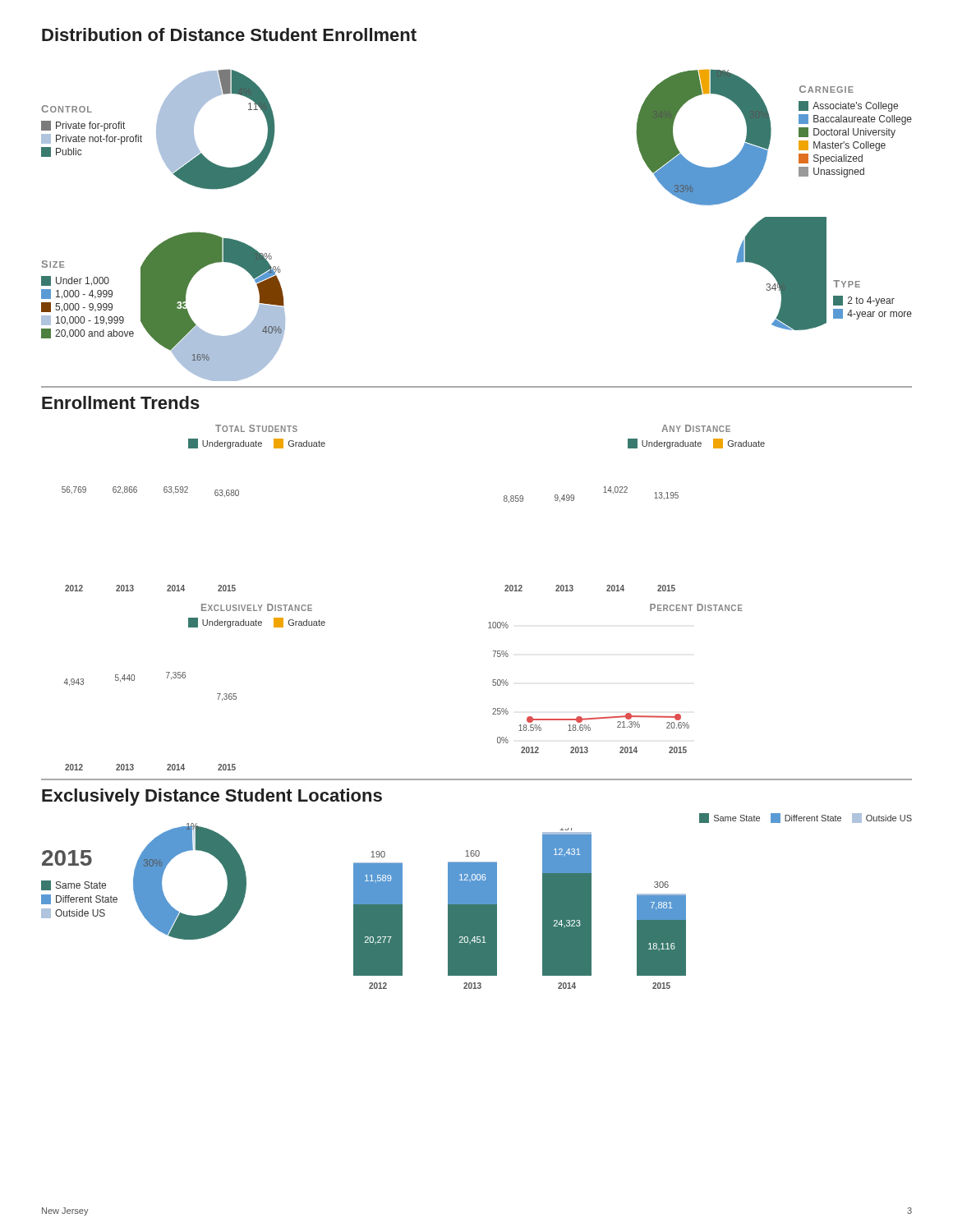953x1232 pixels.
Task: Locate the block starting "Exclusively Distance Student Locations"
Action: 212,795
